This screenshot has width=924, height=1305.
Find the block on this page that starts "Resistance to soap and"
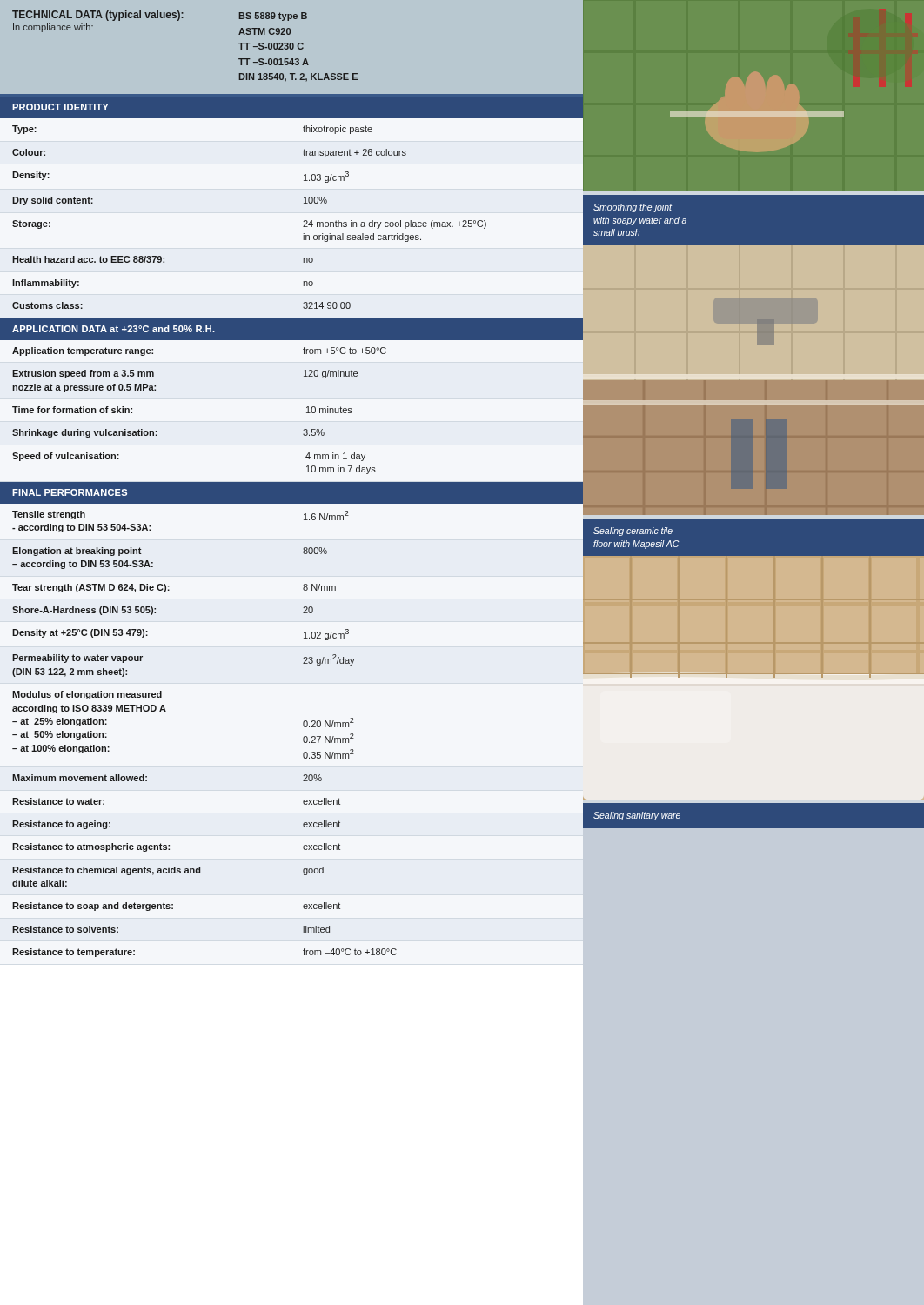click(x=291, y=907)
